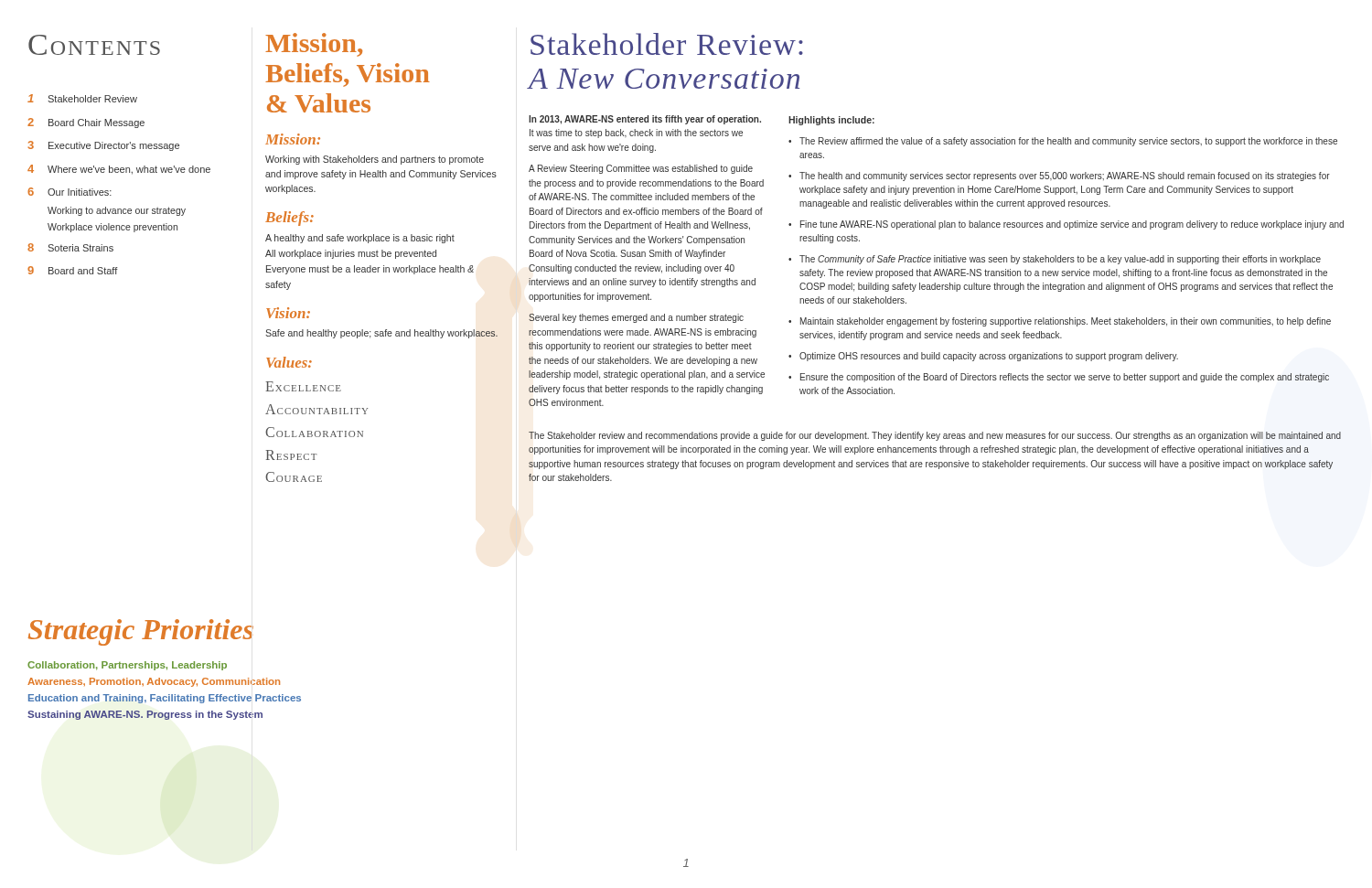Find the list item containing "4 Where we've been, what"

point(119,170)
